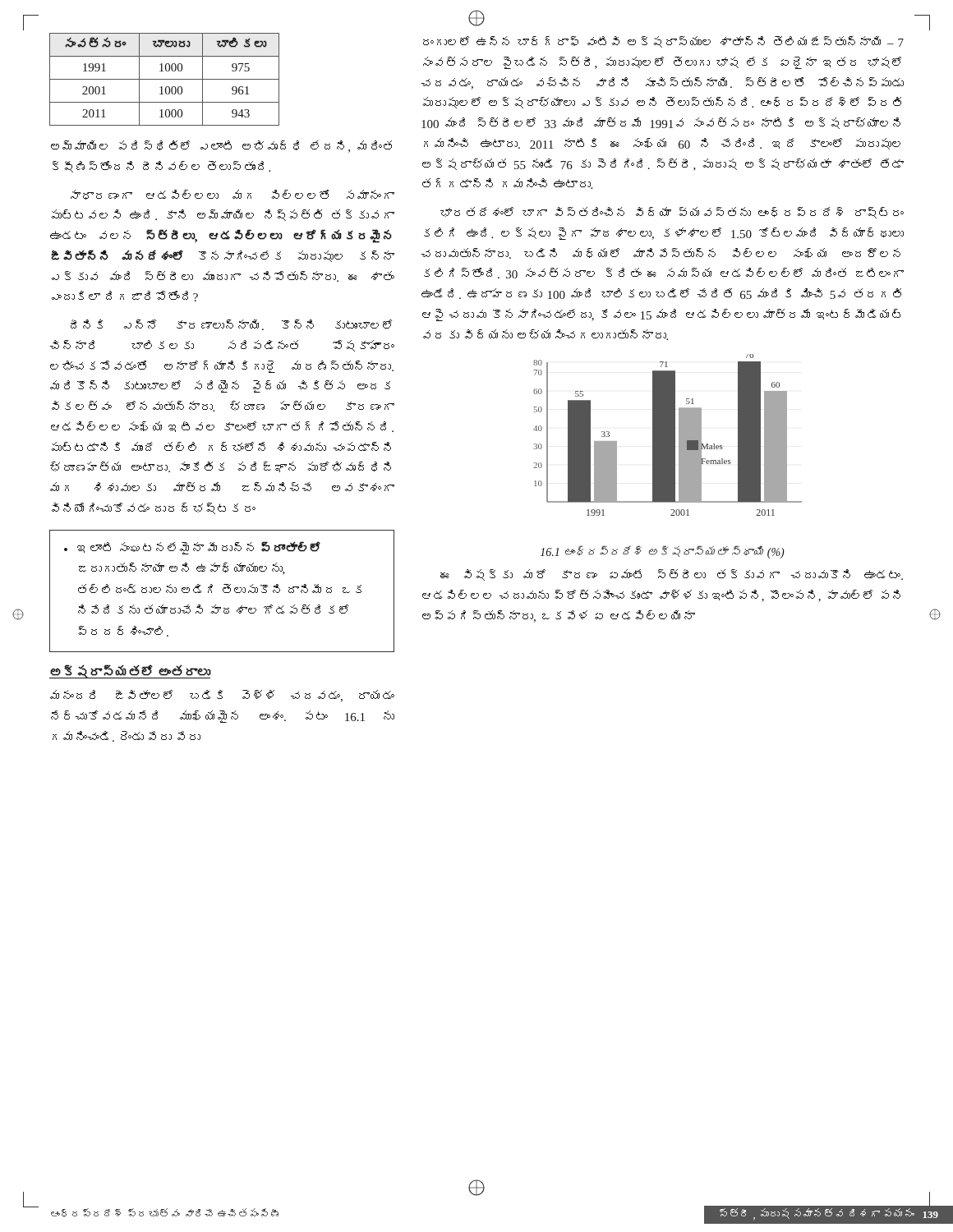Find the list item that reads "ఇలాంటి సంఘటనలేమైనా మీరున్న"
The height and width of the screenshot is (1232, 953).
point(222,591)
